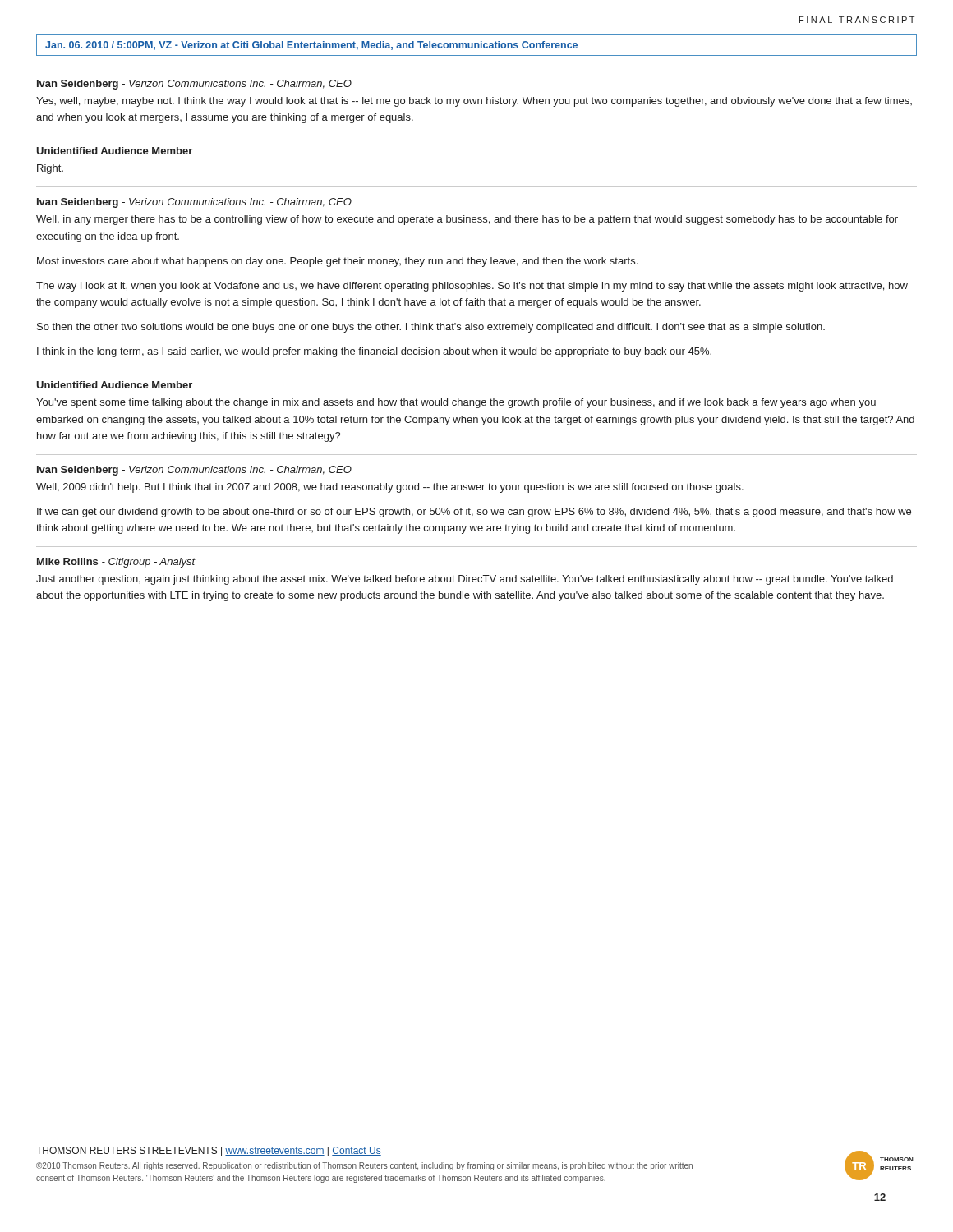Select the passage starting "I think in the"
Image resolution: width=953 pixels, height=1232 pixels.
point(374,351)
